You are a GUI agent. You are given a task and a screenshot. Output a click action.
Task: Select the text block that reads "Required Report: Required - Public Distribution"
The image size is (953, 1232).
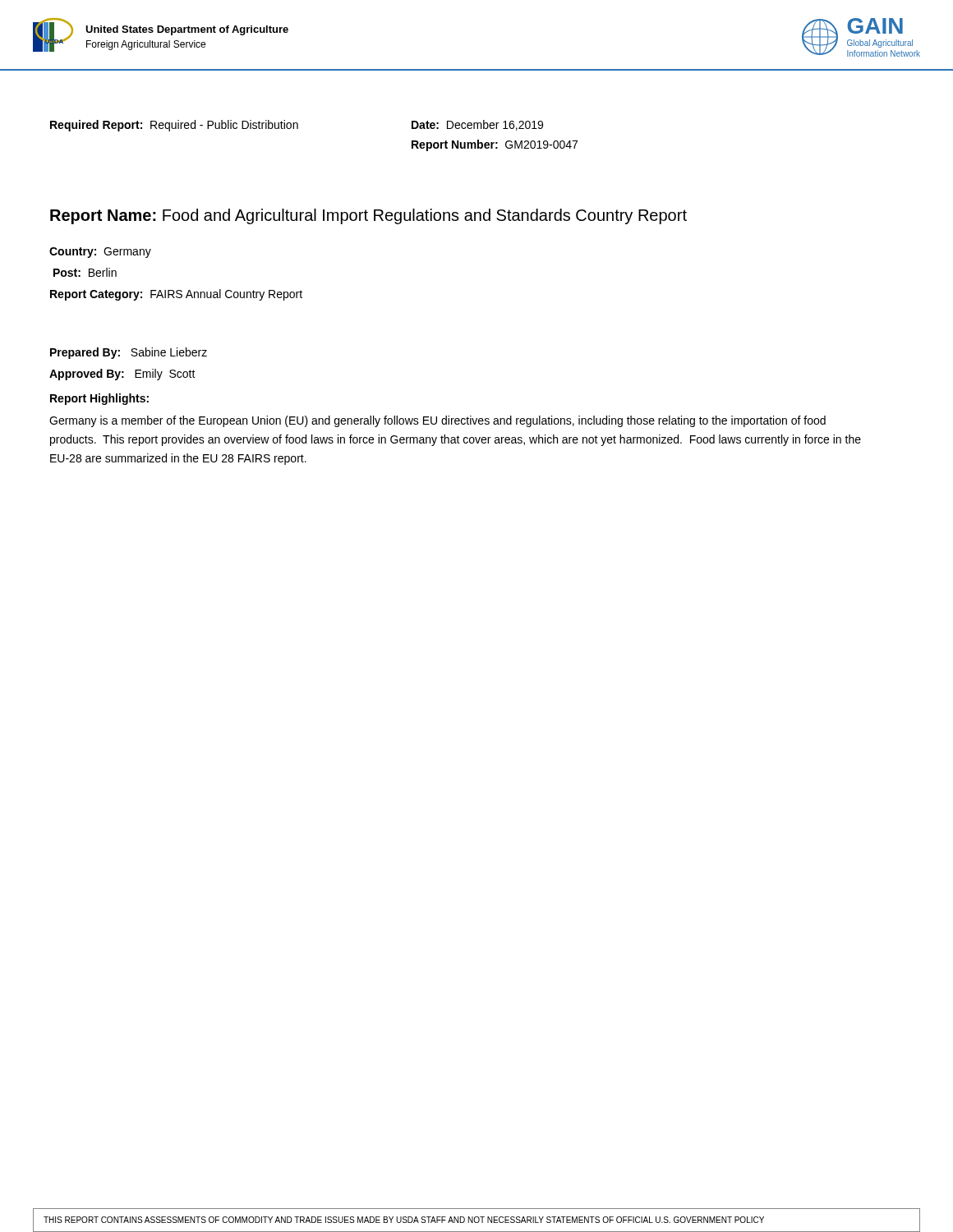(476, 135)
